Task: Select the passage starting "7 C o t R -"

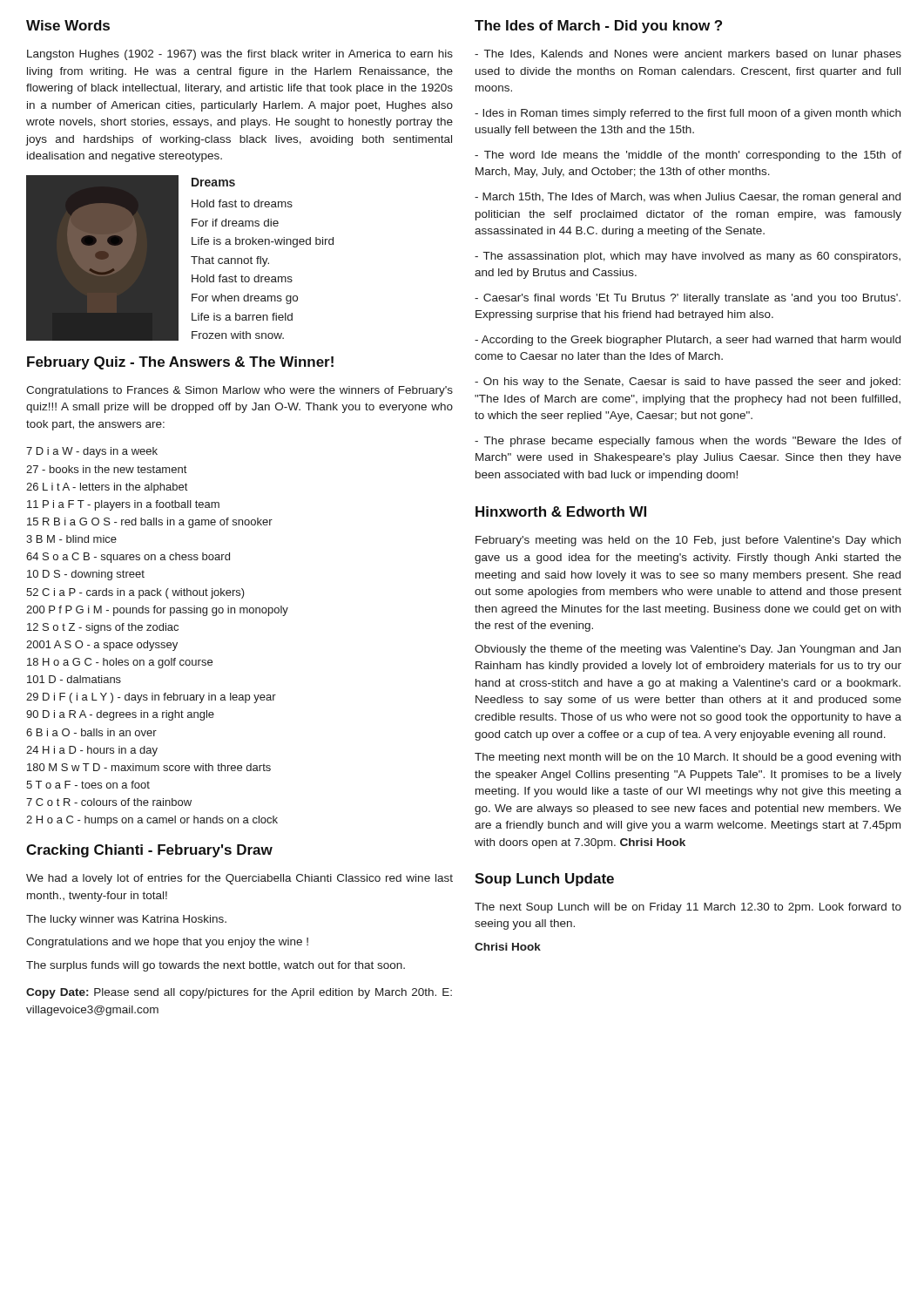Action: pos(109,802)
